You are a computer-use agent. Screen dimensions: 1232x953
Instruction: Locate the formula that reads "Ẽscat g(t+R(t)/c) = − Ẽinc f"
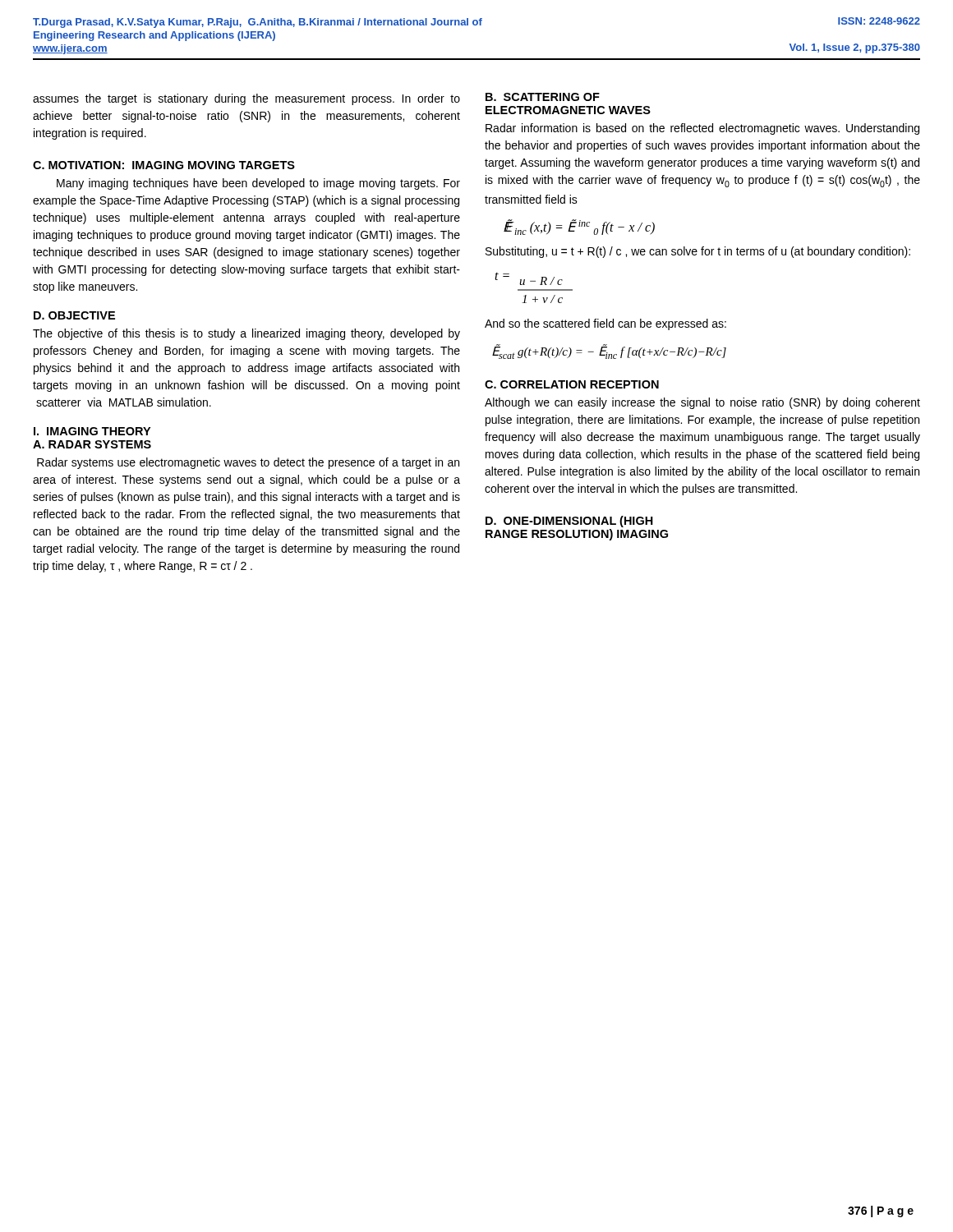[647, 350]
